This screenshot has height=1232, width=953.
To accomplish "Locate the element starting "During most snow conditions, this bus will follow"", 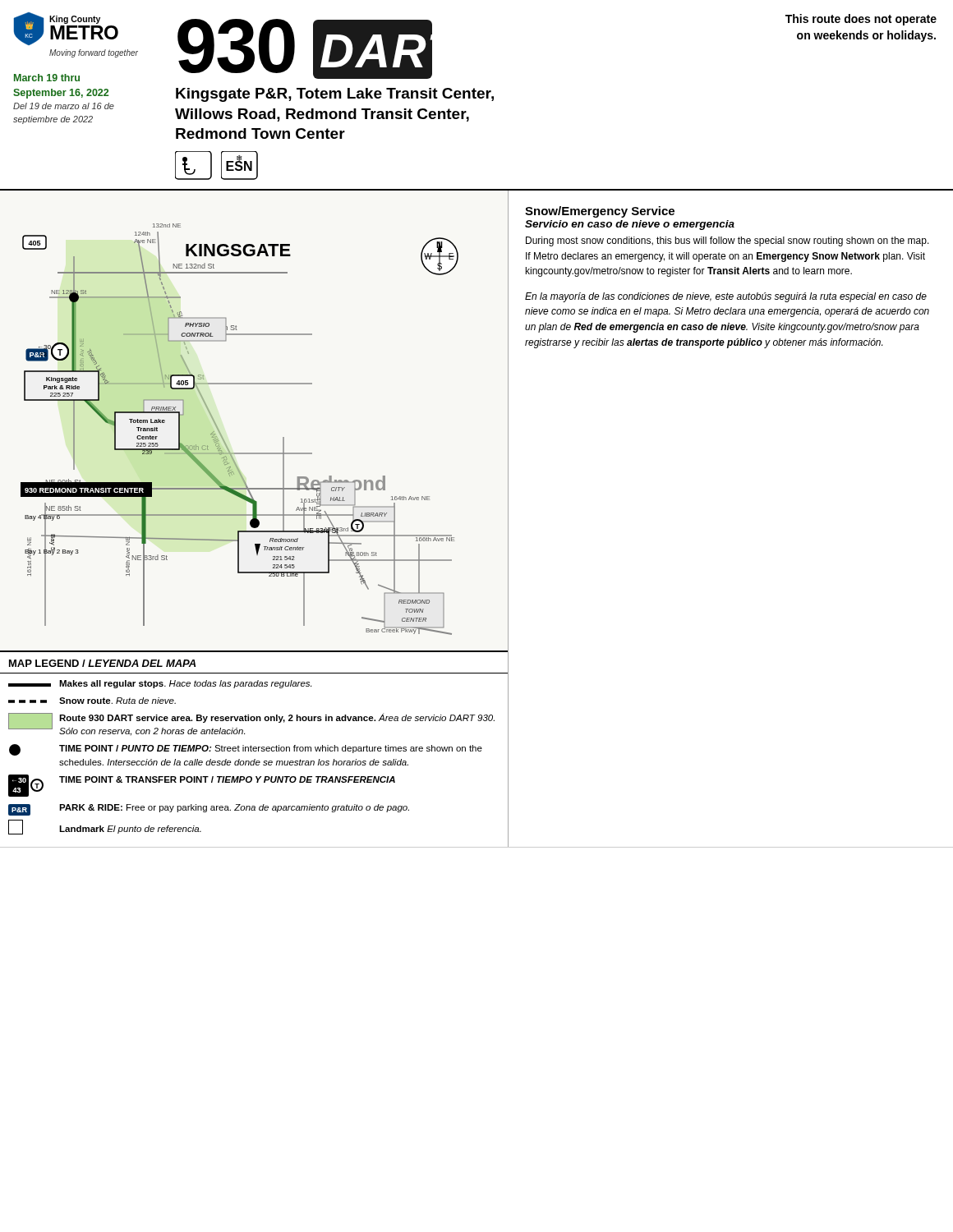I will 727,256.
